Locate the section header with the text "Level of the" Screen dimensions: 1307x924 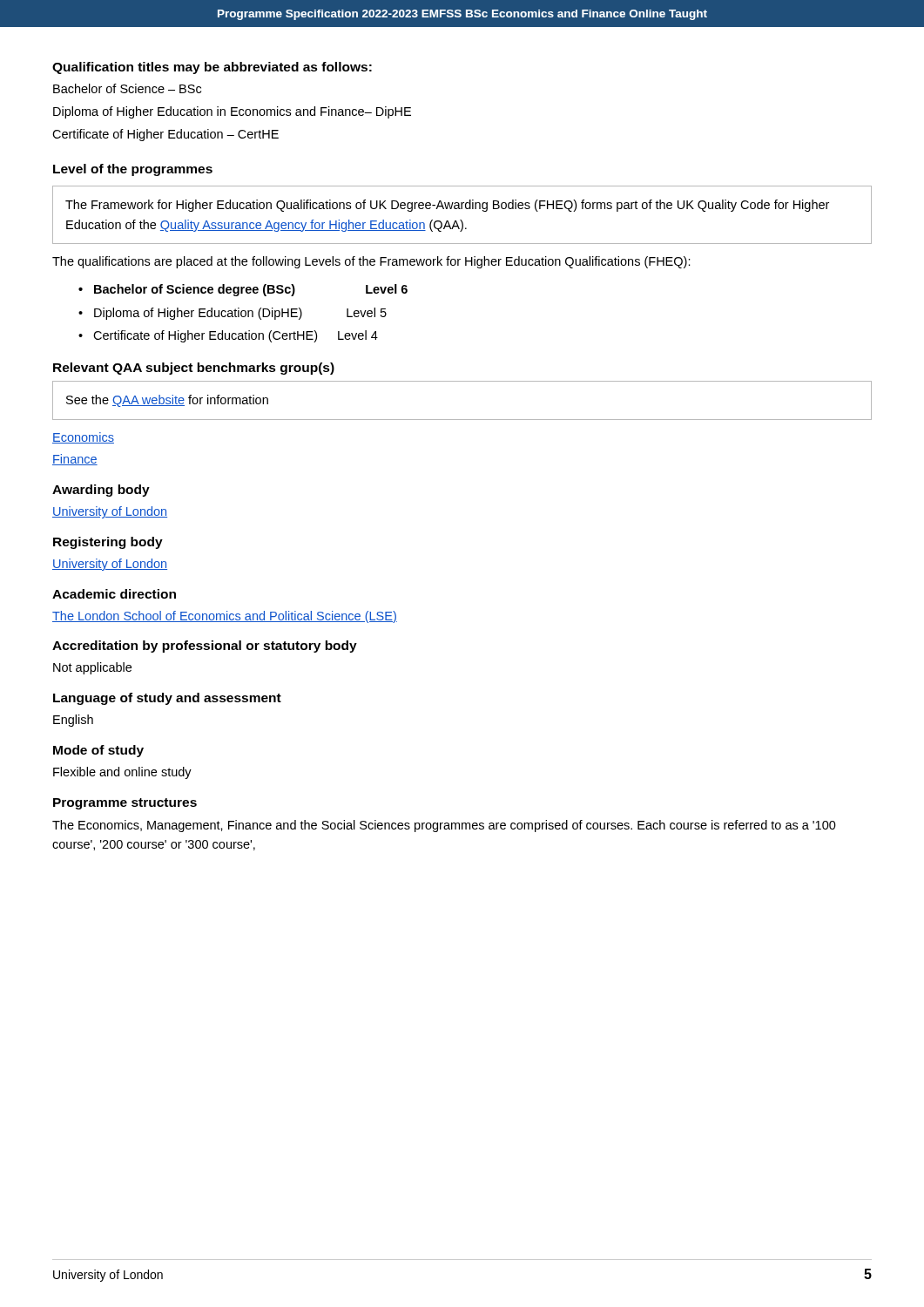pos(133,169)
